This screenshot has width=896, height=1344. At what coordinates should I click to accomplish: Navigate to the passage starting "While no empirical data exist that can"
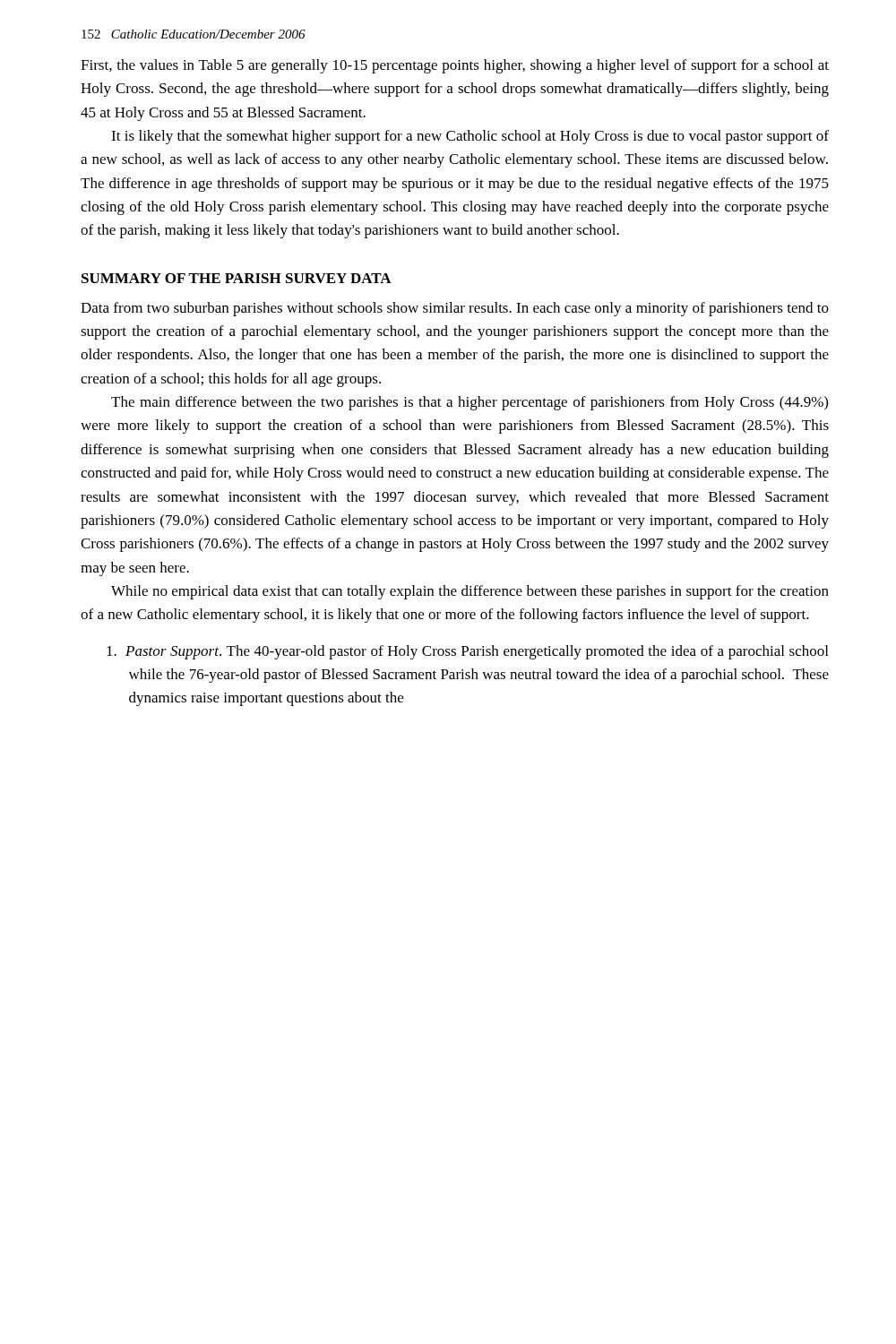pos(455,603)
